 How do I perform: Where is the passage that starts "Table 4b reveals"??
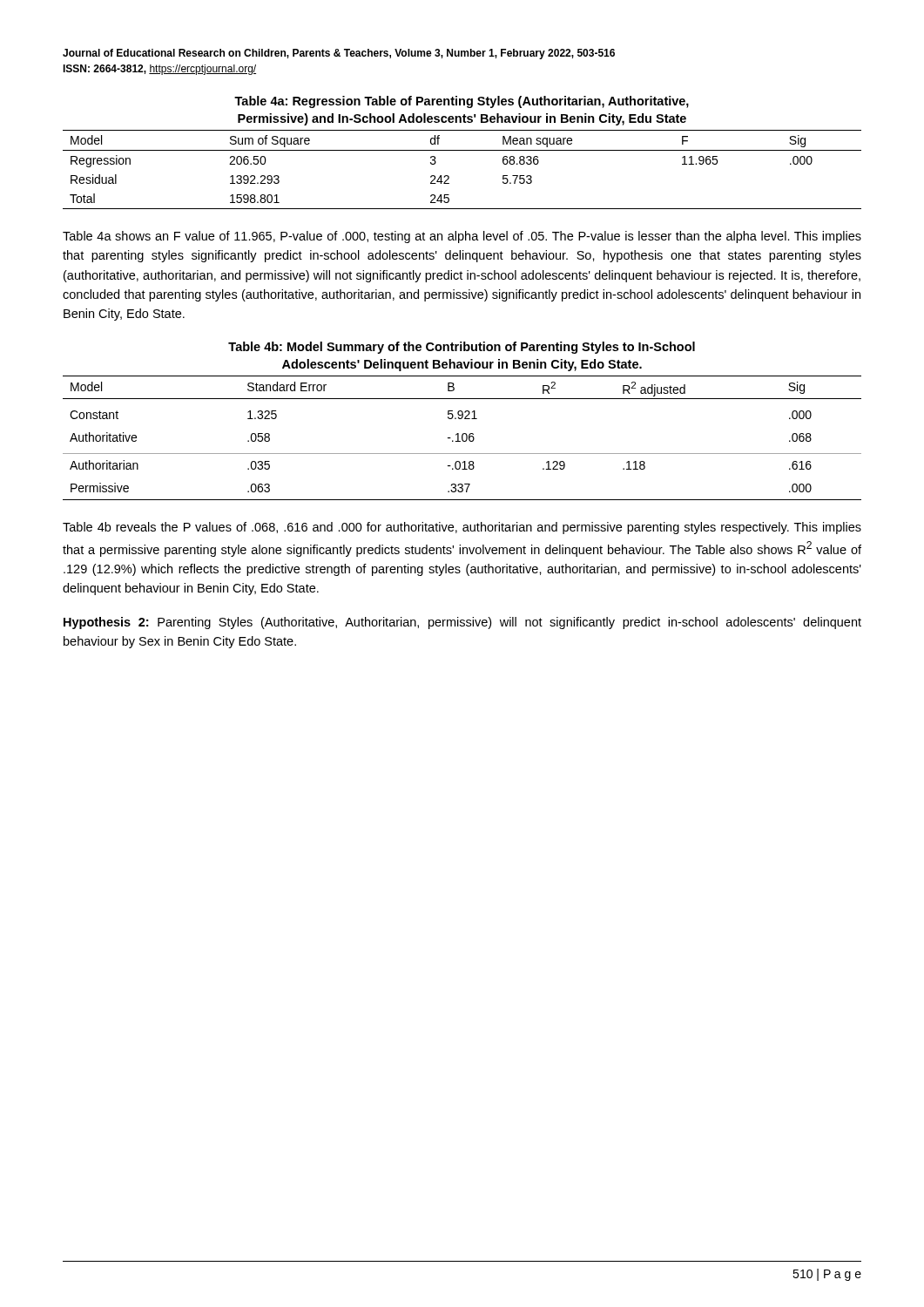tap(462, 558)
